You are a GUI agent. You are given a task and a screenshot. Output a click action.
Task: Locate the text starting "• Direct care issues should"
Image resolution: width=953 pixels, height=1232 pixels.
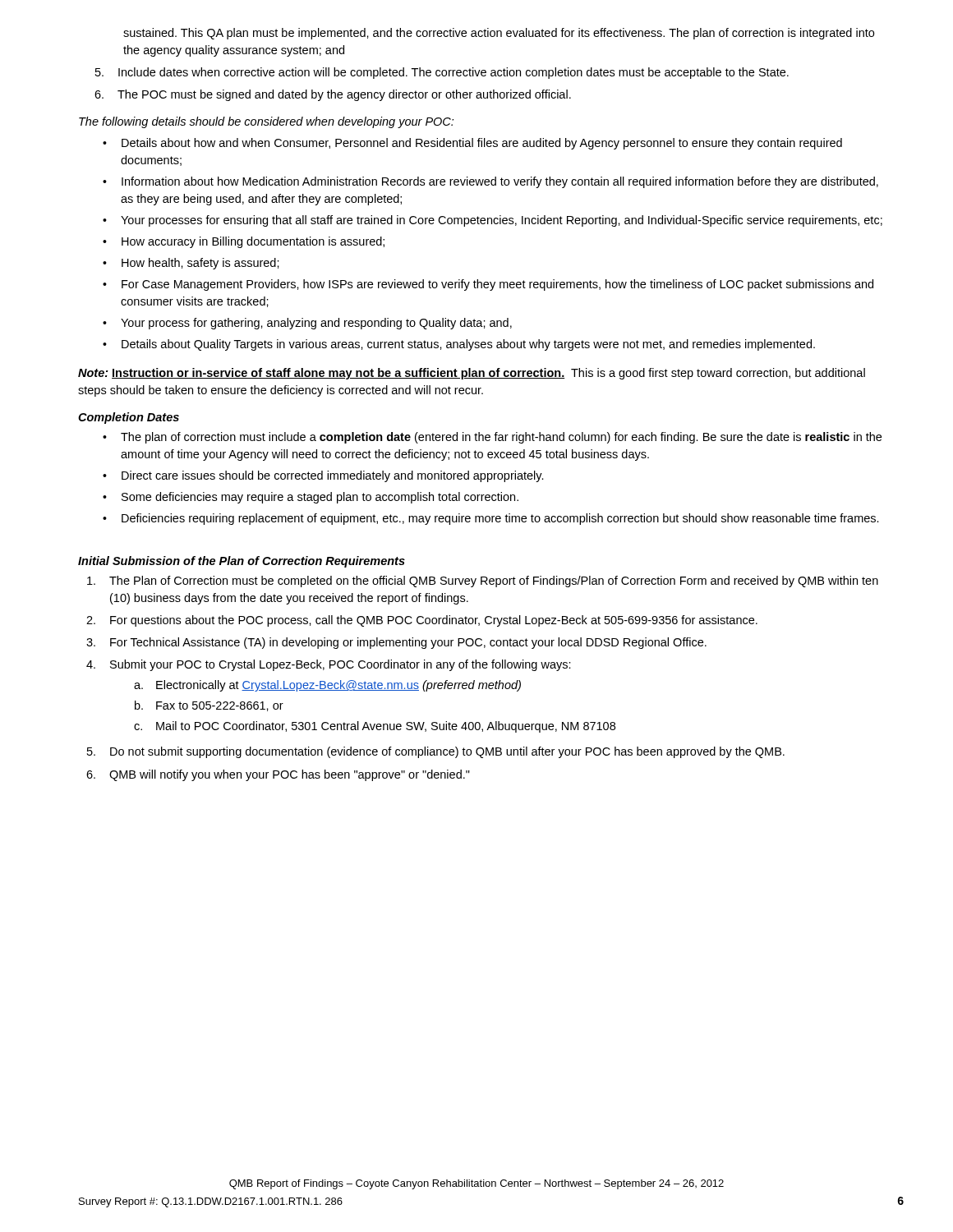pyautogui.click(x=493, y=476)
